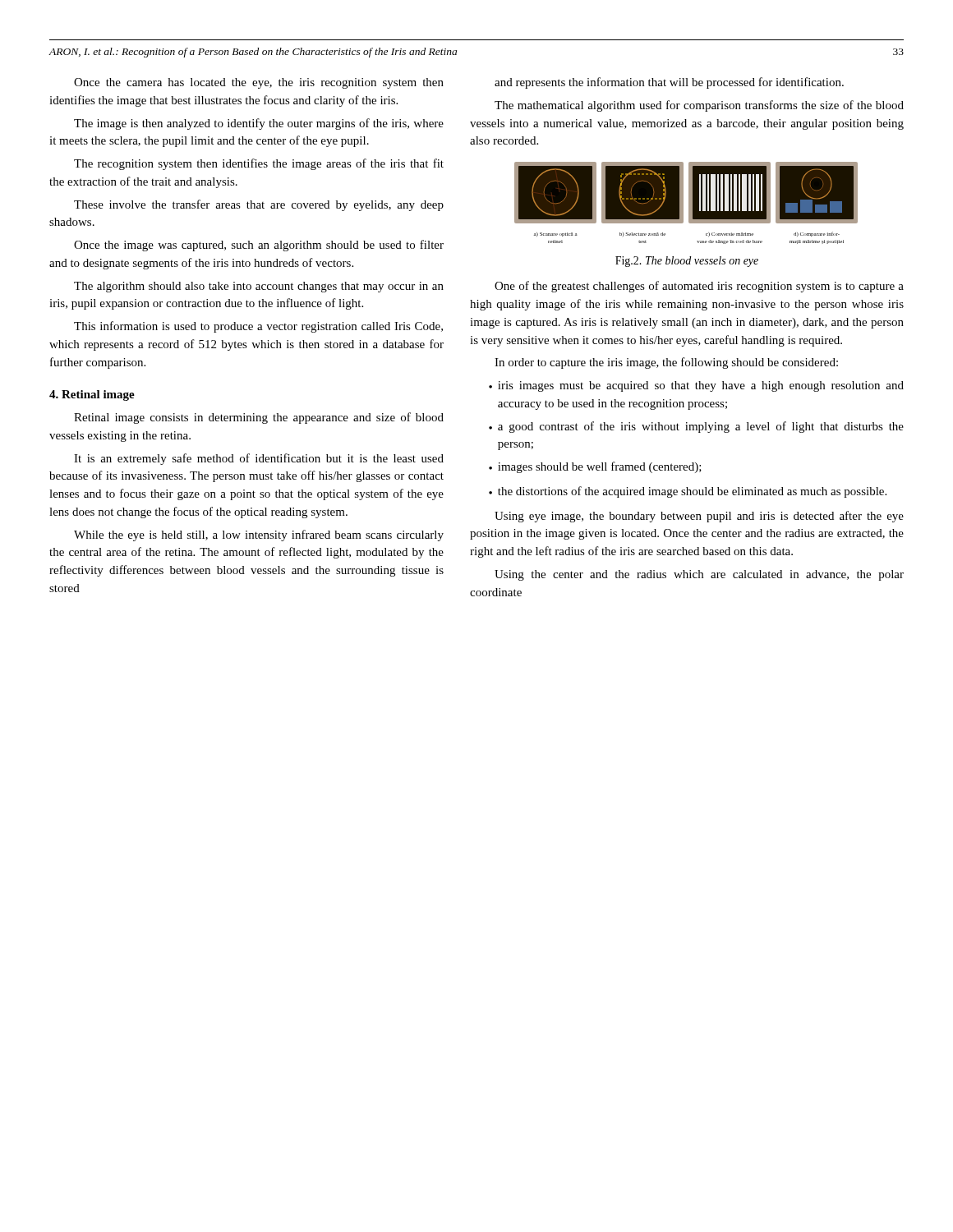The height and width of the screenshot is (1232, 953).
Task: Find the block on this page that starts "Using eye image, the boundary between"
Action: point(687,554)
